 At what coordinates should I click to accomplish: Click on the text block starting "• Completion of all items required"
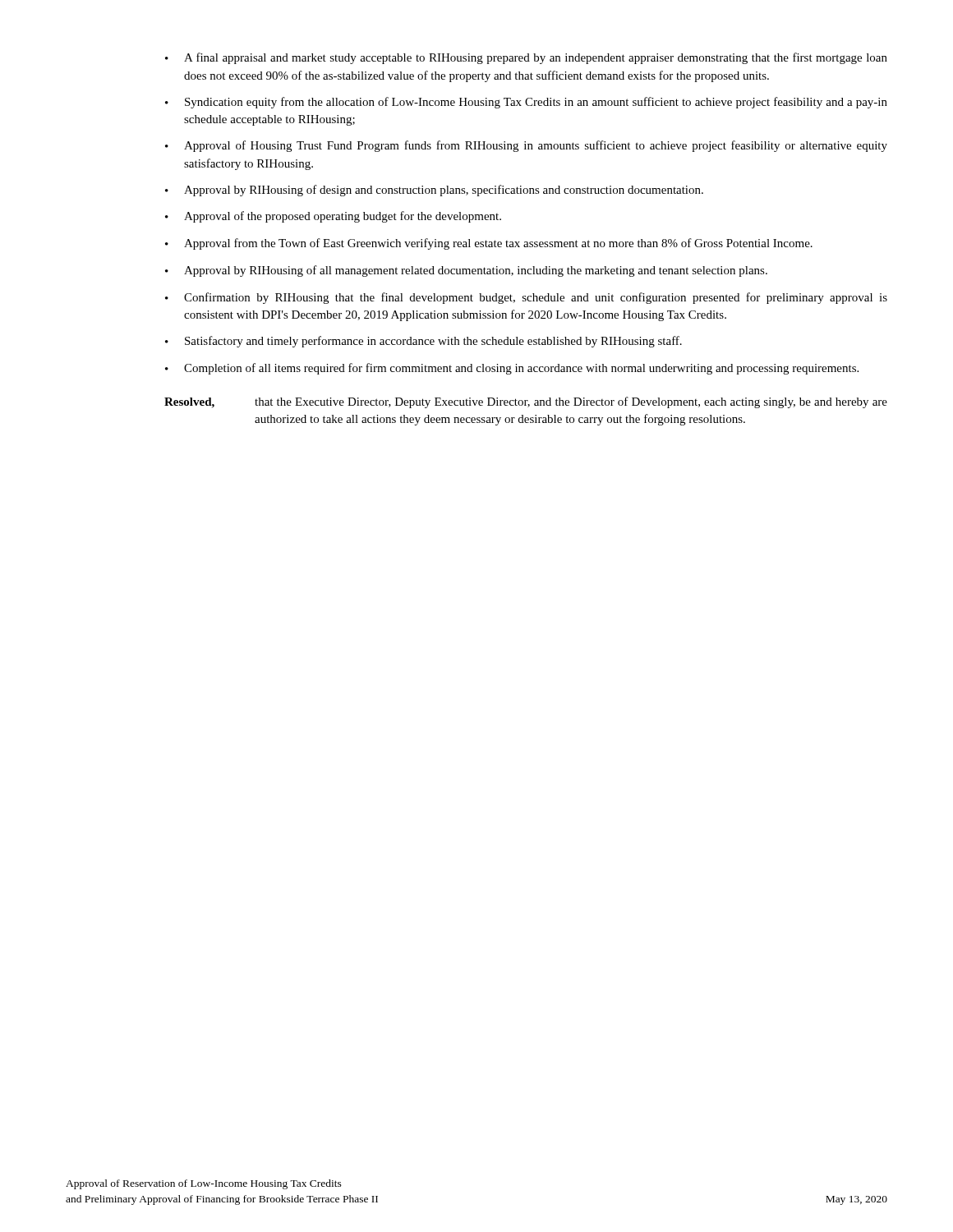click(526, 369)
